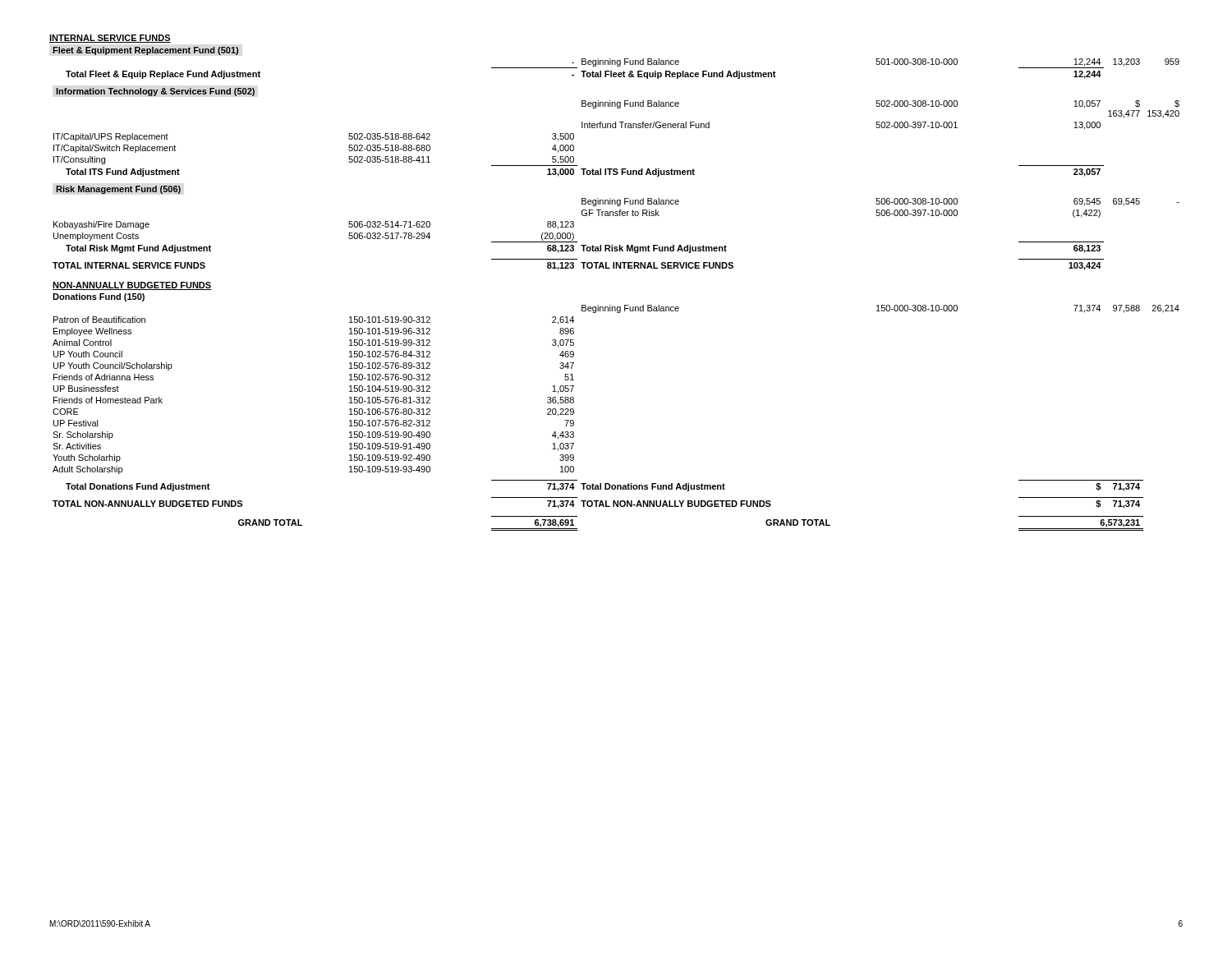Point to the region starting "Donations Fund (150)"
This screenshot has width=1232, height=953.
(x=99, y=297)
